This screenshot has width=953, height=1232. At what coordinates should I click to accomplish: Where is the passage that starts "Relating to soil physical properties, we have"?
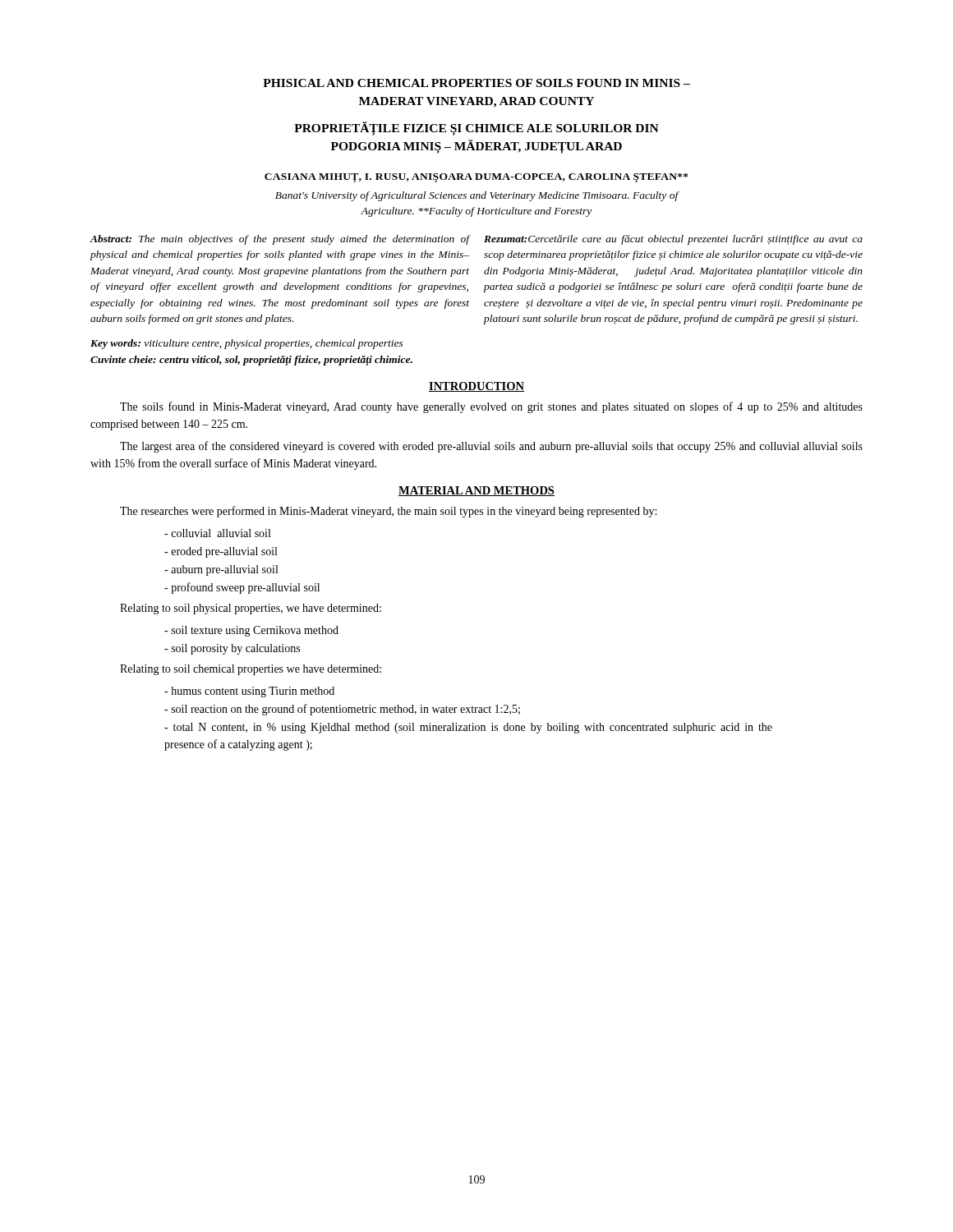pos(251,608)
